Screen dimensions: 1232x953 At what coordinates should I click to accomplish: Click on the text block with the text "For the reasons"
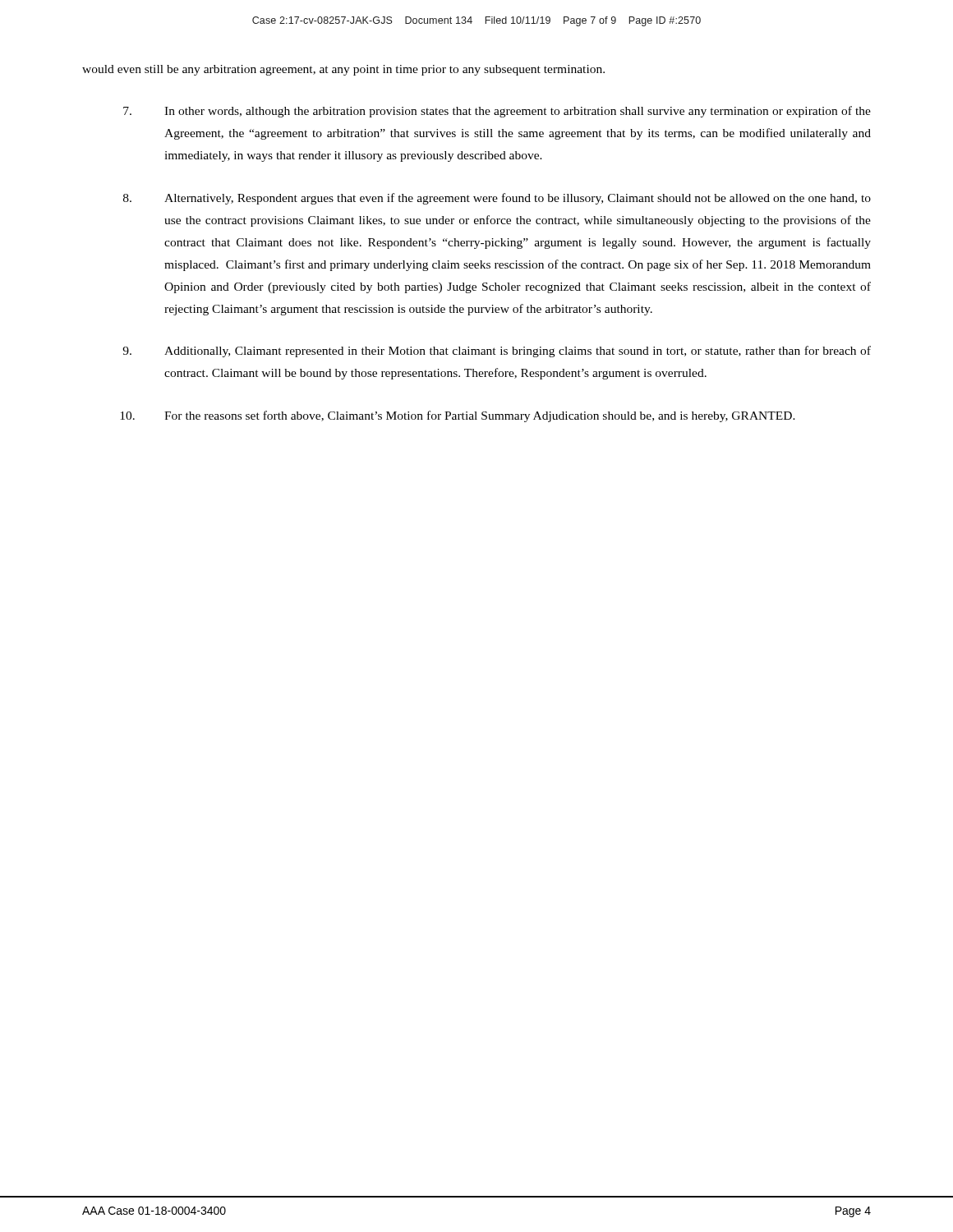pos(476,415)
